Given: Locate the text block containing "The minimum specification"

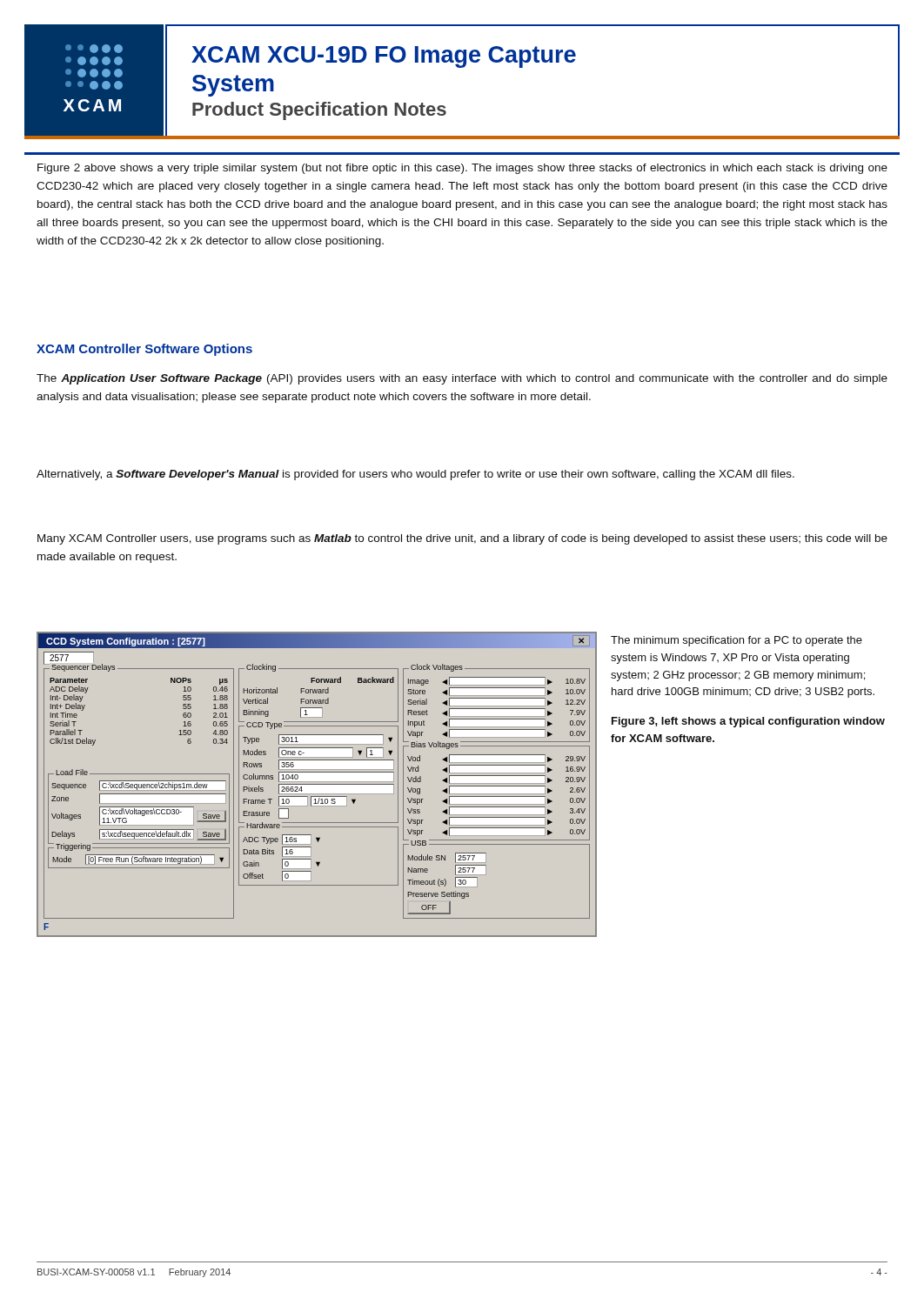Looking at the screenshot, I should pyautogui.click(x=743, y=666).
